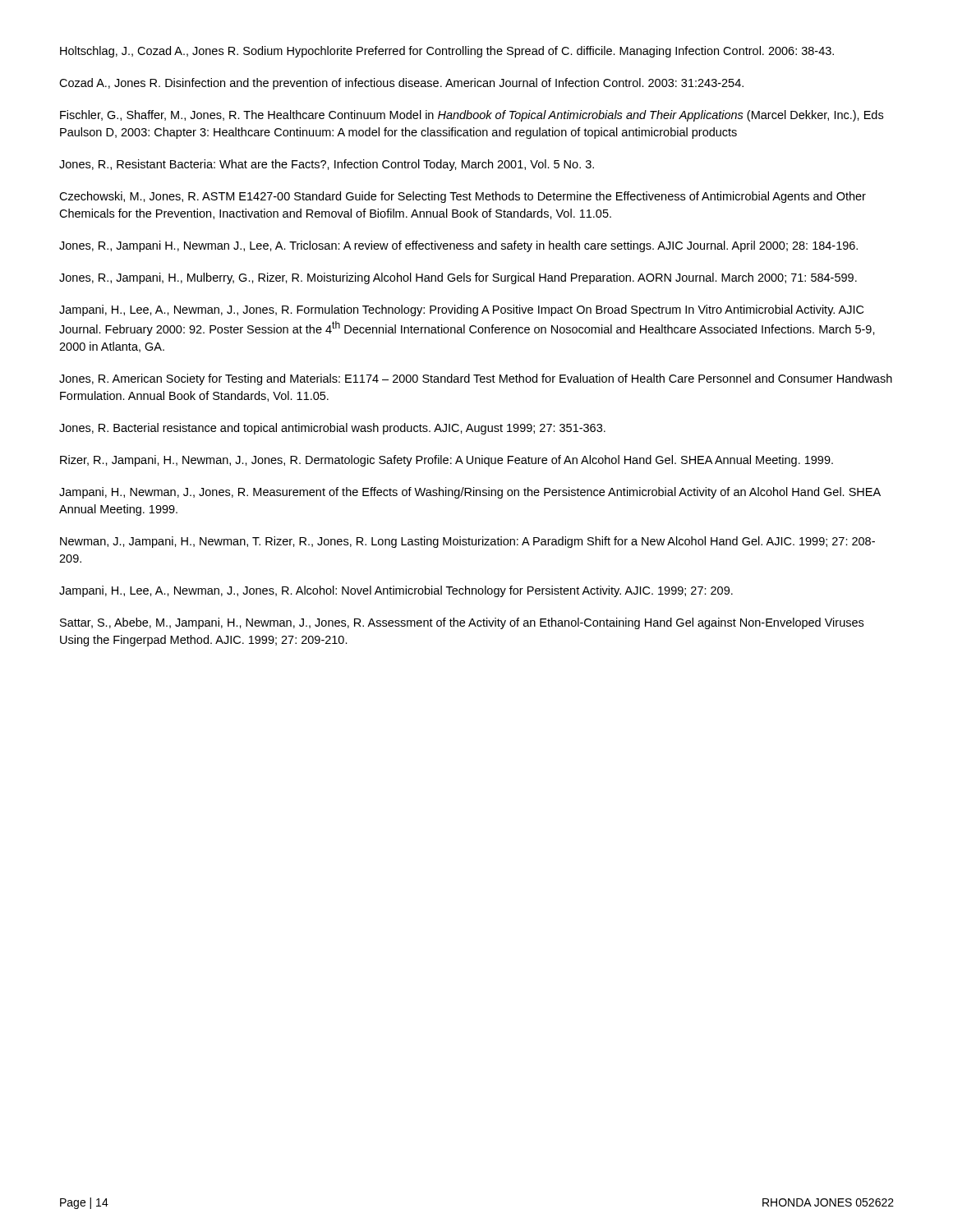Point to the block starting "Cozad A., Jones R."
Image resolution: width=953 pixels, height=1232 pixels.
(402, 83)
